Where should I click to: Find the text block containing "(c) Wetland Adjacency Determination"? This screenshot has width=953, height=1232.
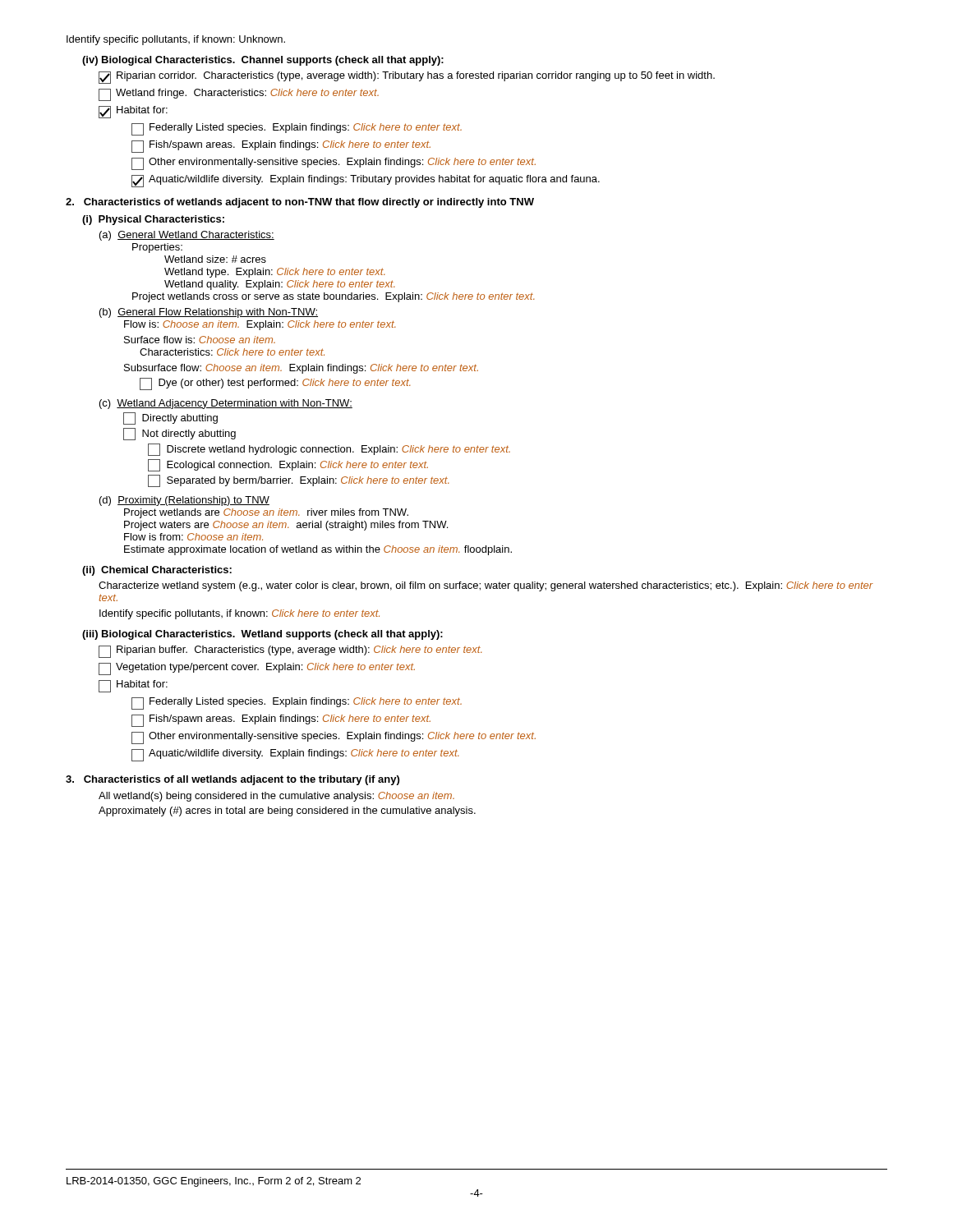tap(493, 442)
